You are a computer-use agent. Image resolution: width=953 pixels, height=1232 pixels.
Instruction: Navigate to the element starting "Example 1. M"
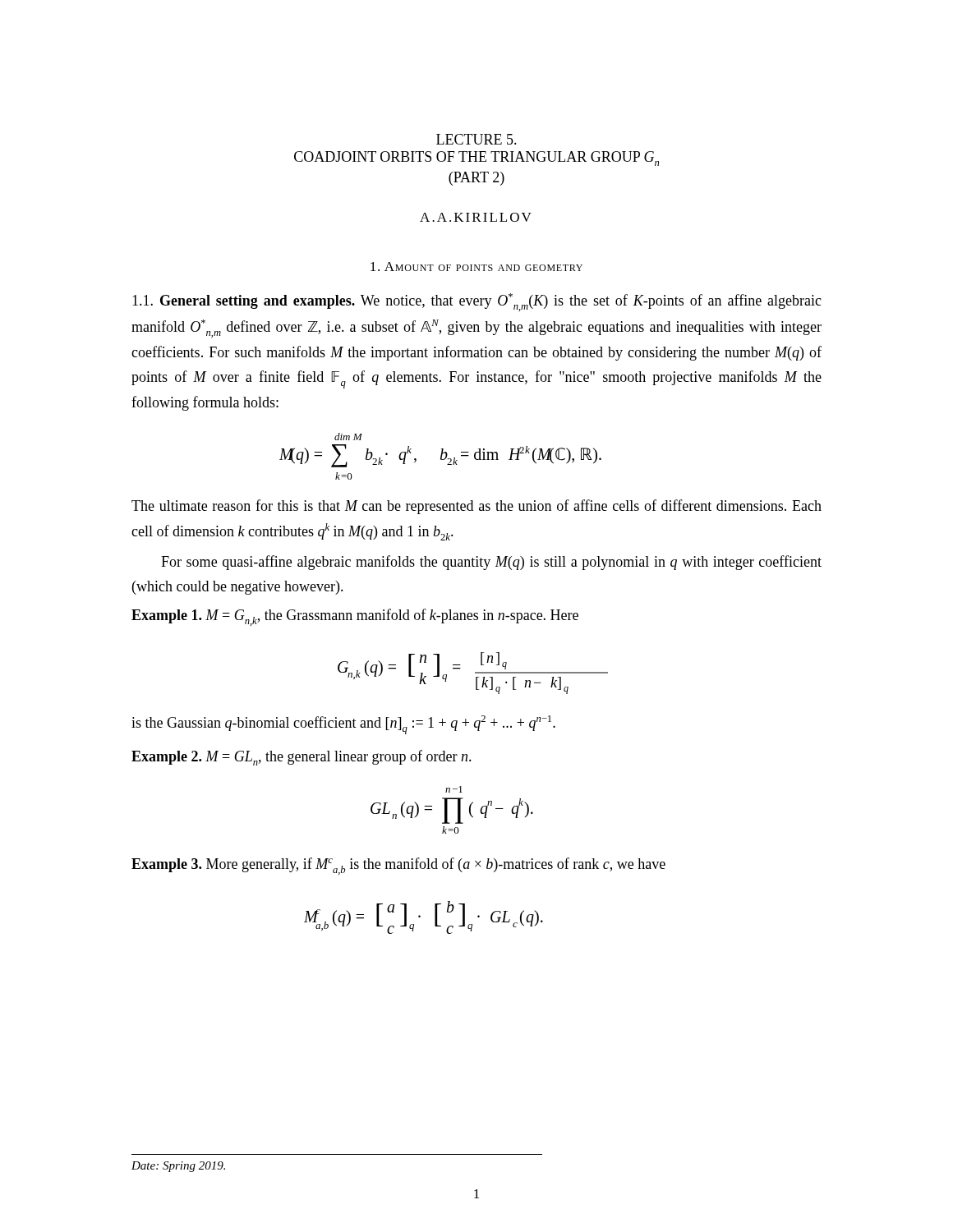(x=476, y=617)
